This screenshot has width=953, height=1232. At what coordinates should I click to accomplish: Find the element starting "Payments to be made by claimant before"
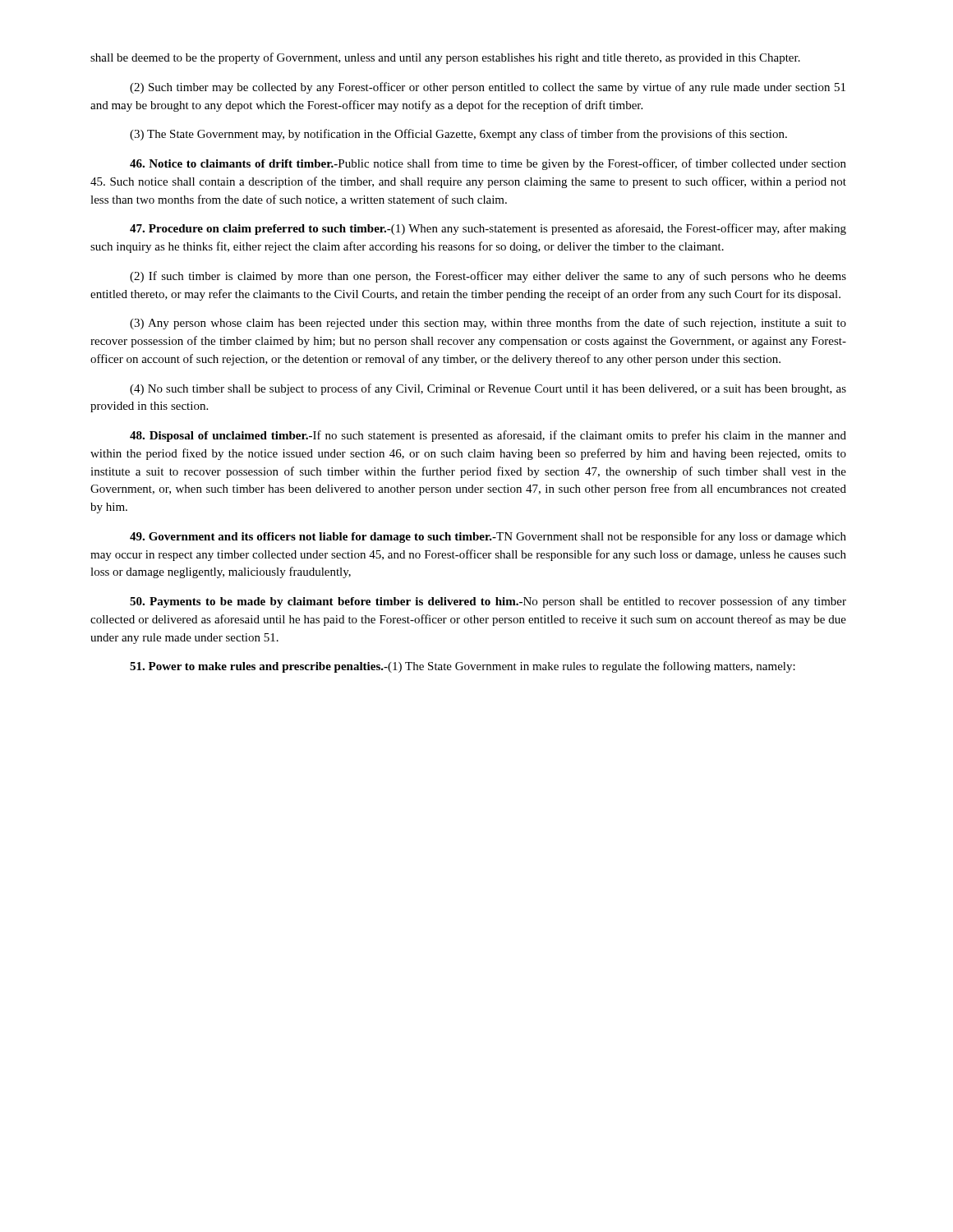click(x=468, y=619)
